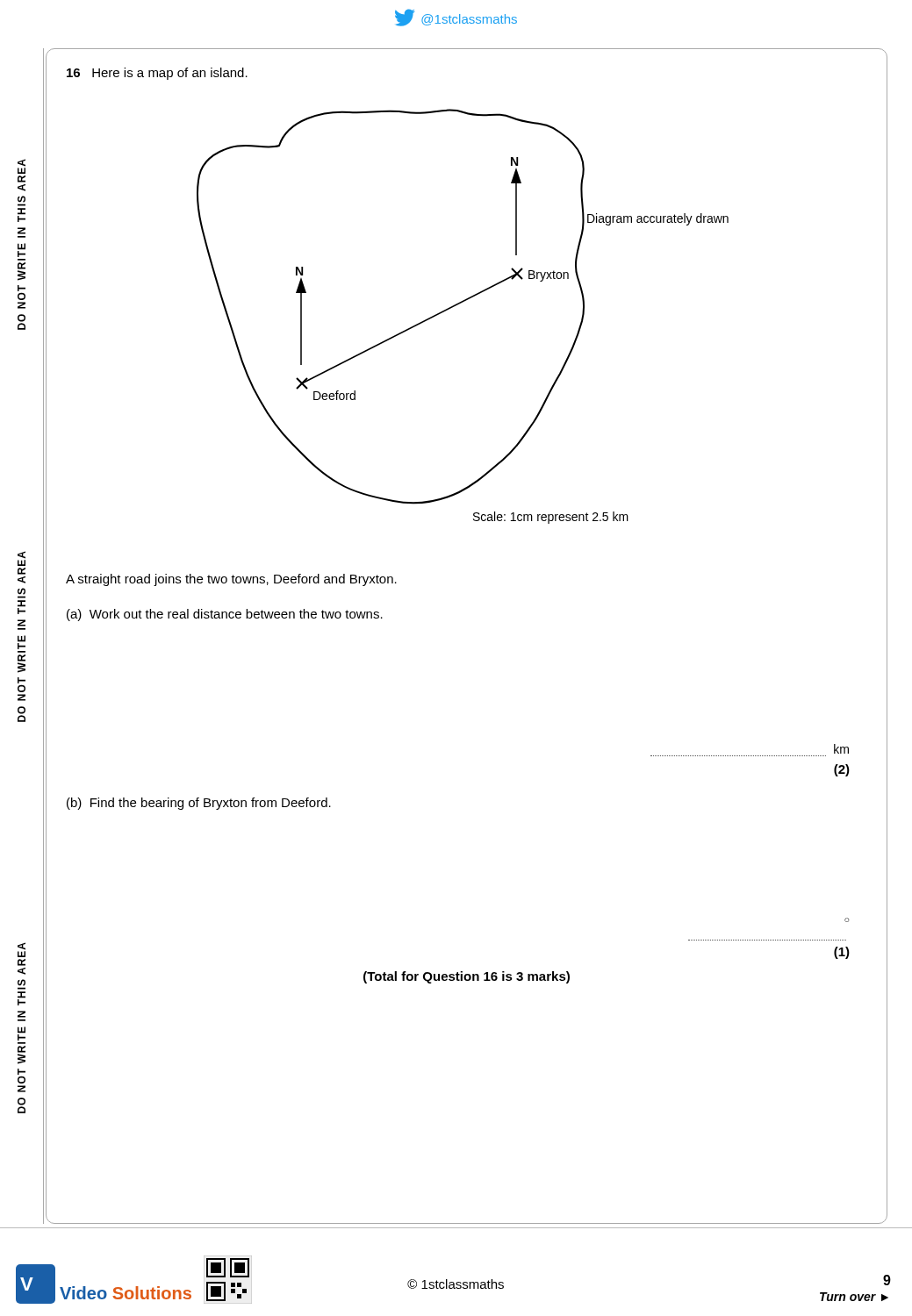Click on the map
Image resolution: width=912 pixels, height=1316 pixels.
point(482,326)
